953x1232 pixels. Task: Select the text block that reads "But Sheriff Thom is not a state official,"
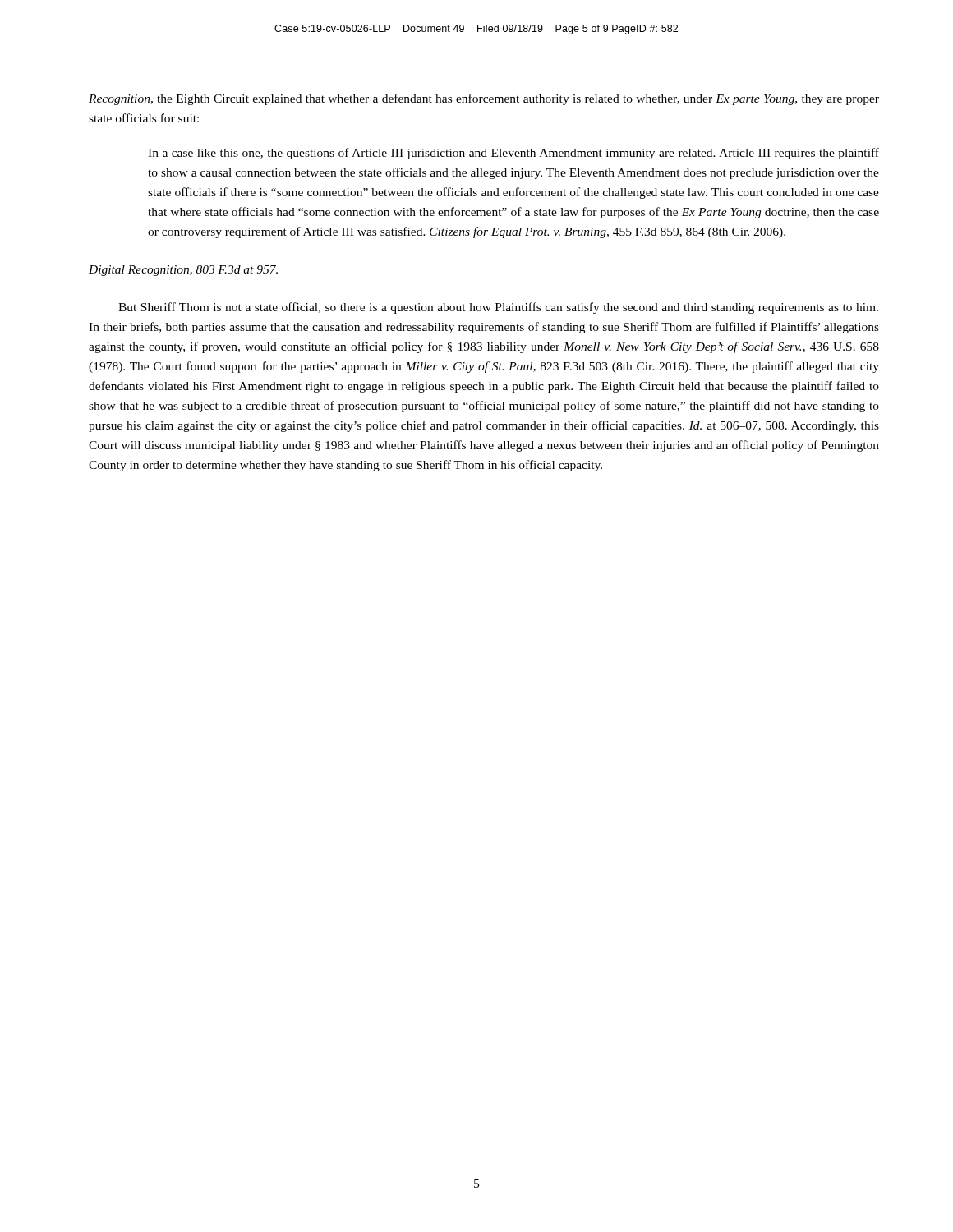coord(484,386)
